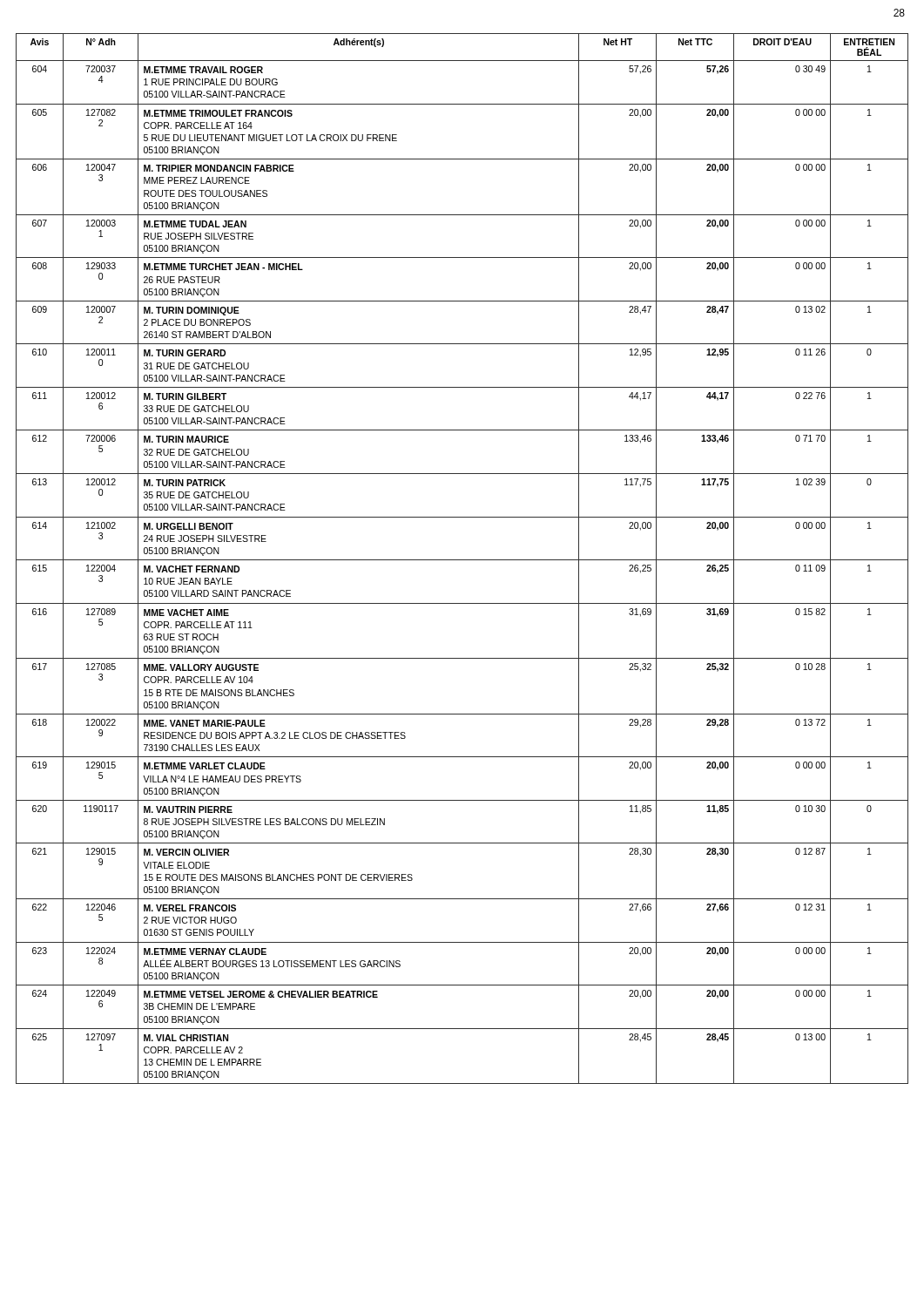Select the table that reads "0 00 00"

pos(462,559)
